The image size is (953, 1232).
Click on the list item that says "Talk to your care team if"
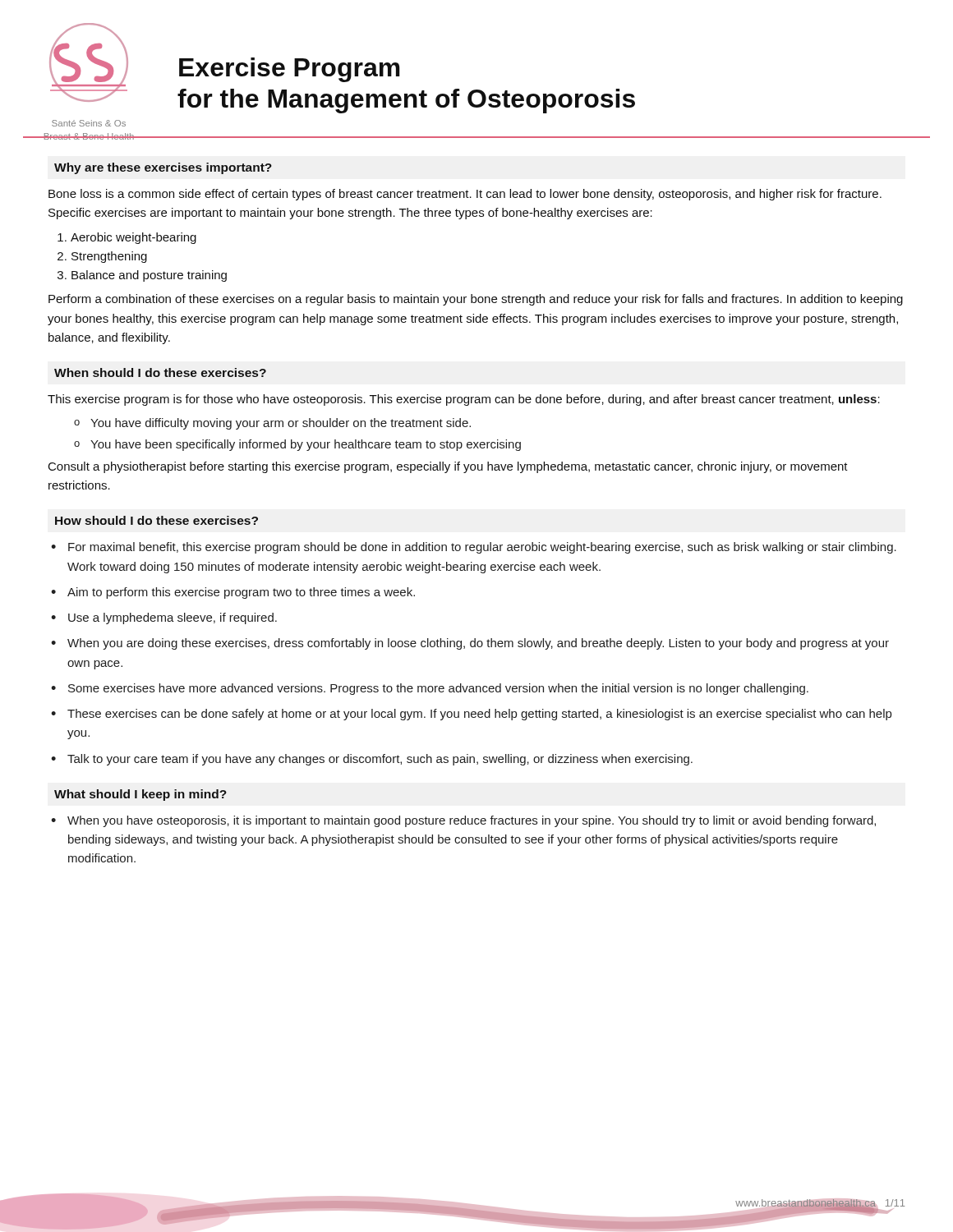[x=380, y=758]
